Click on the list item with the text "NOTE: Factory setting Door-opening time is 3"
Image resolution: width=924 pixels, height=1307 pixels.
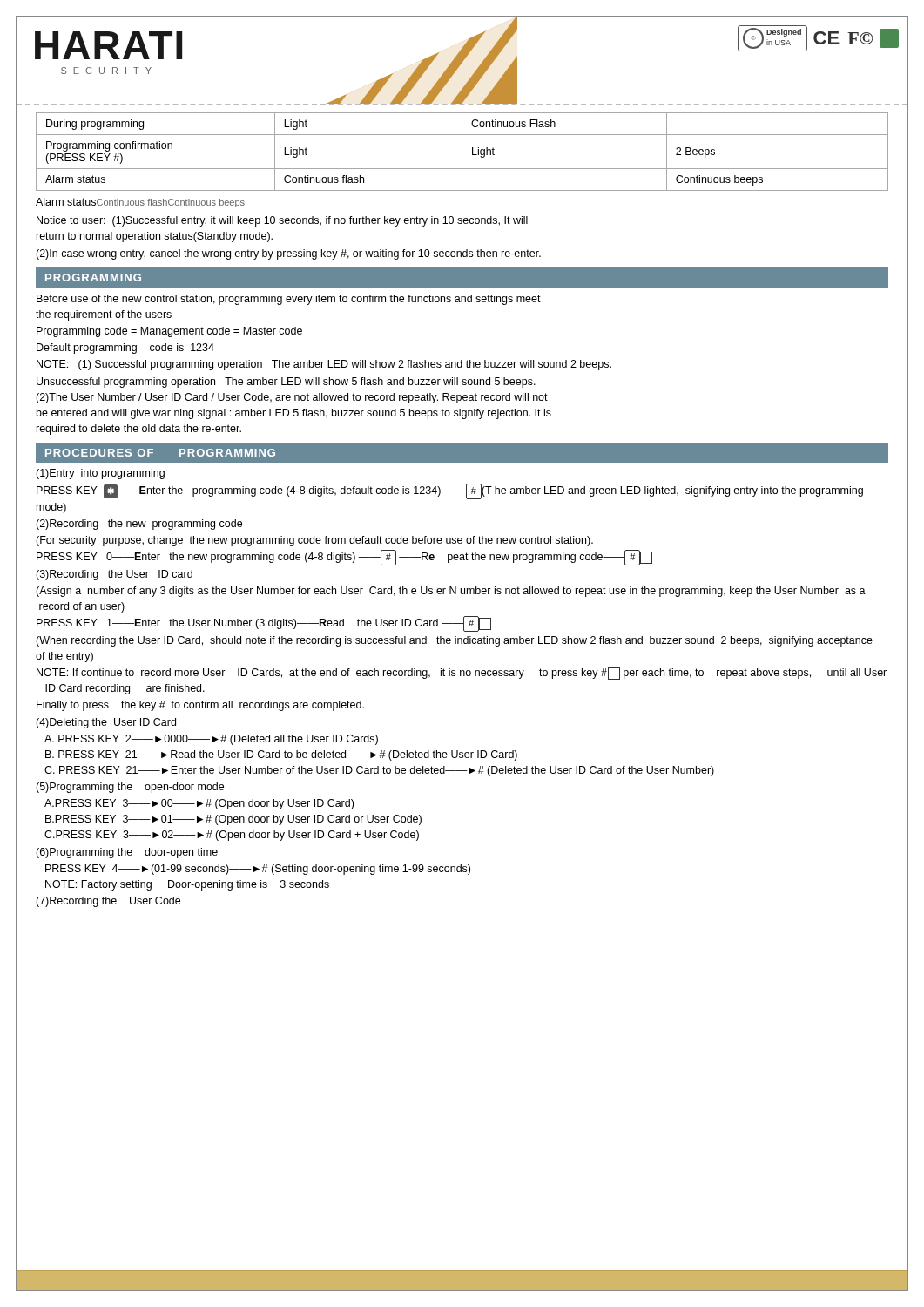point(187,884)
